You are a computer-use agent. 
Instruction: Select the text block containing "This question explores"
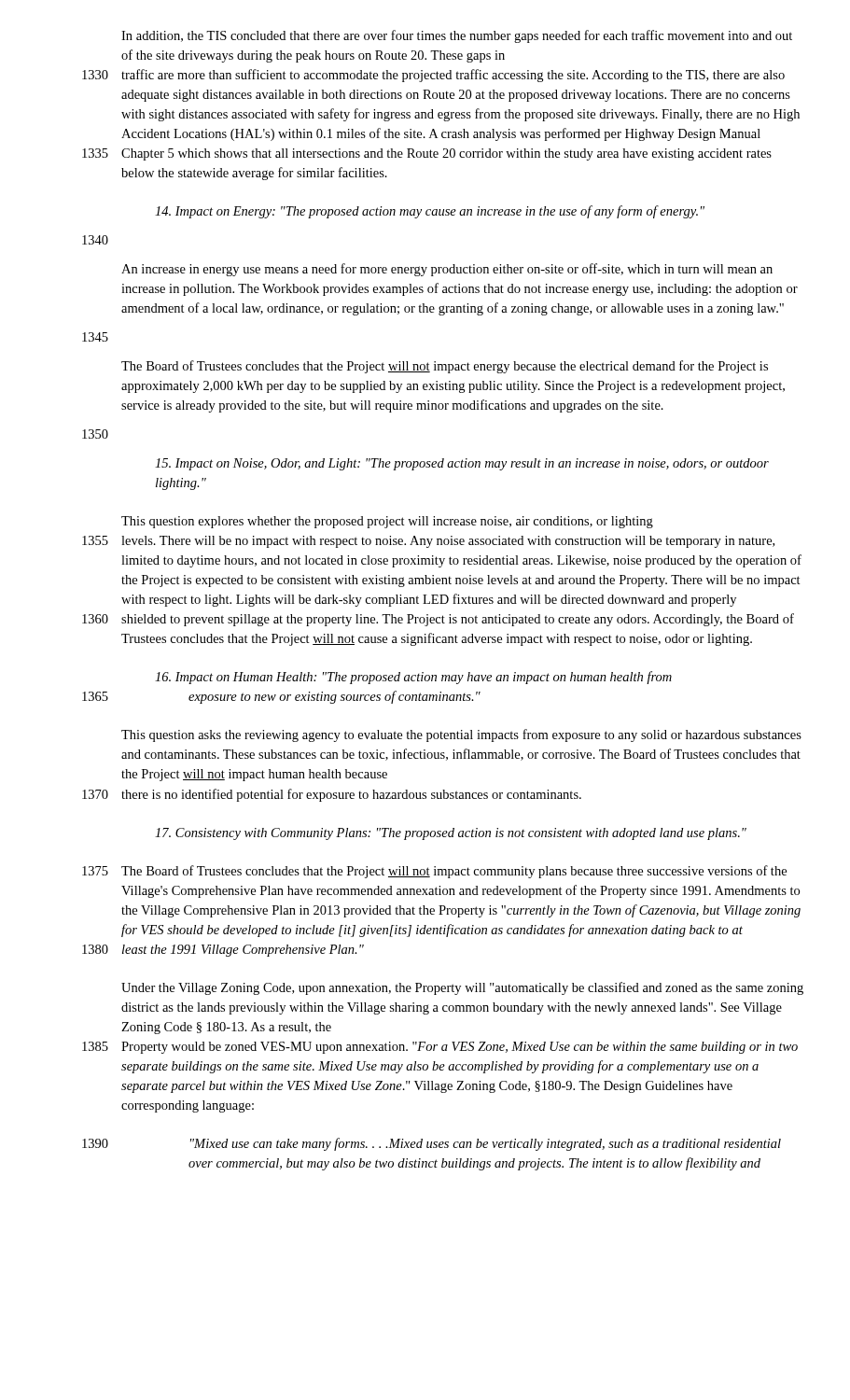tap(463, 522)
